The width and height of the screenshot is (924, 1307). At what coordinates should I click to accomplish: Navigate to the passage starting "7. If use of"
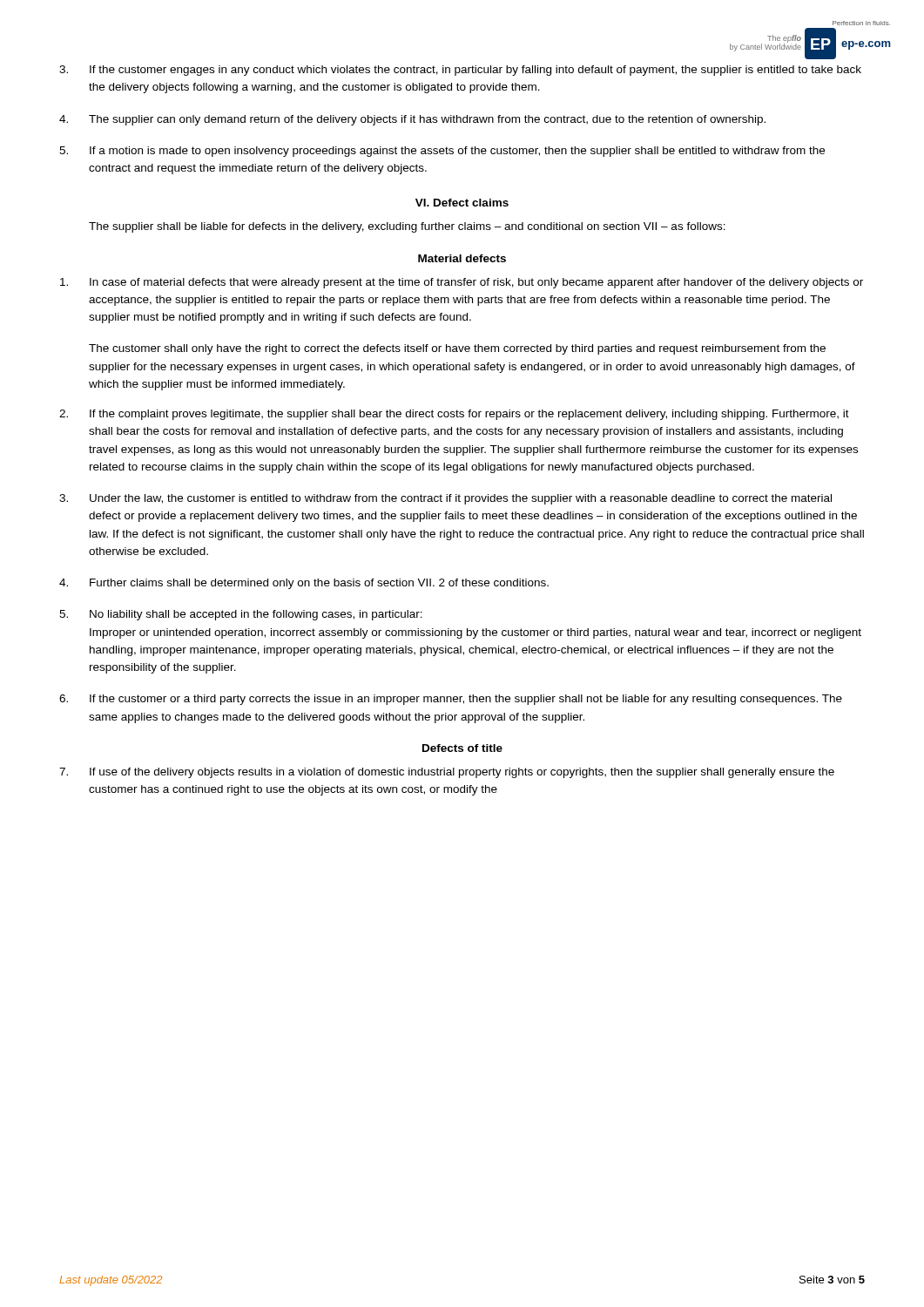[462, 781]
